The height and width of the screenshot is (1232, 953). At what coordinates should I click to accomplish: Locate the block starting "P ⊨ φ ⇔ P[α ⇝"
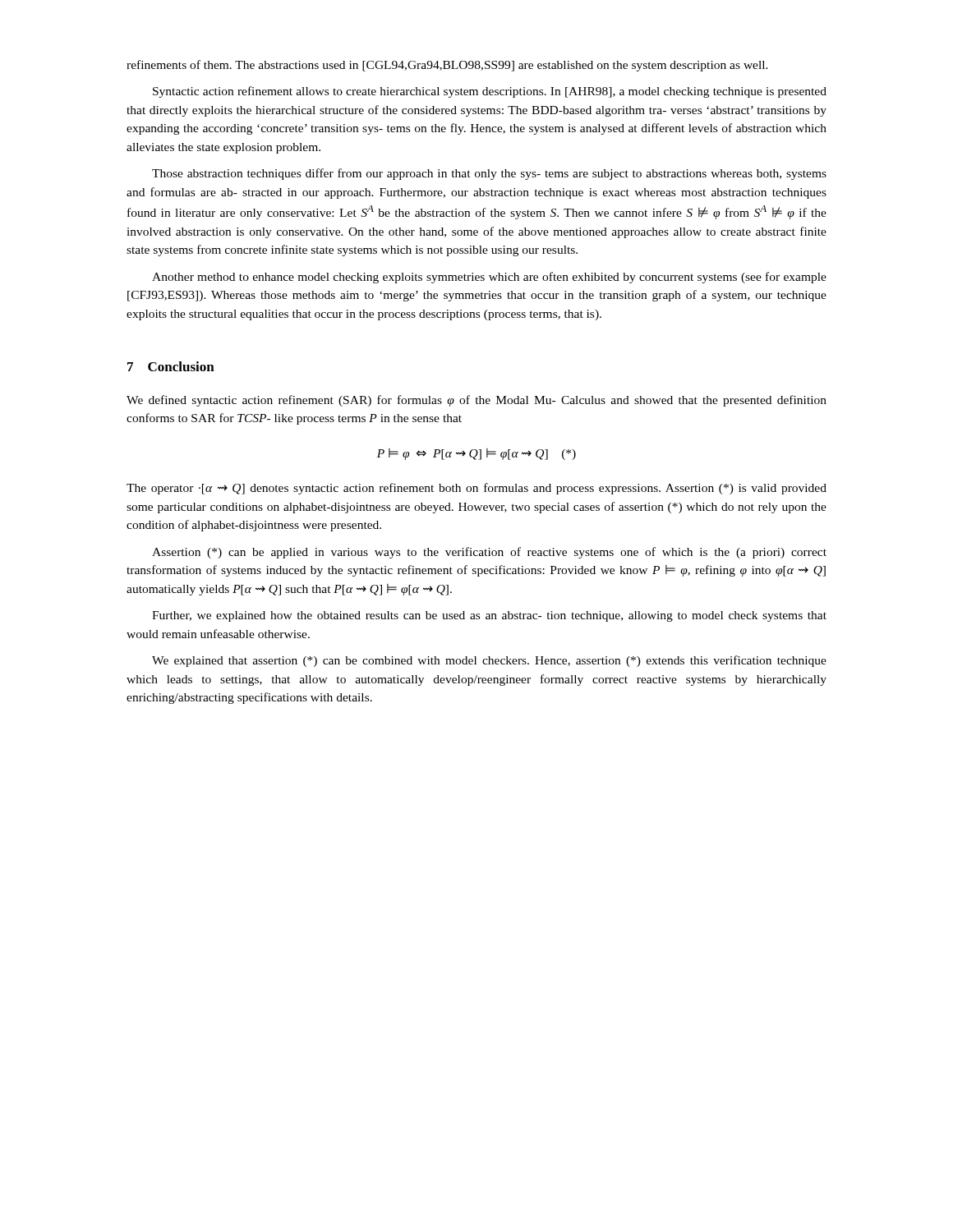pos(476,453)
